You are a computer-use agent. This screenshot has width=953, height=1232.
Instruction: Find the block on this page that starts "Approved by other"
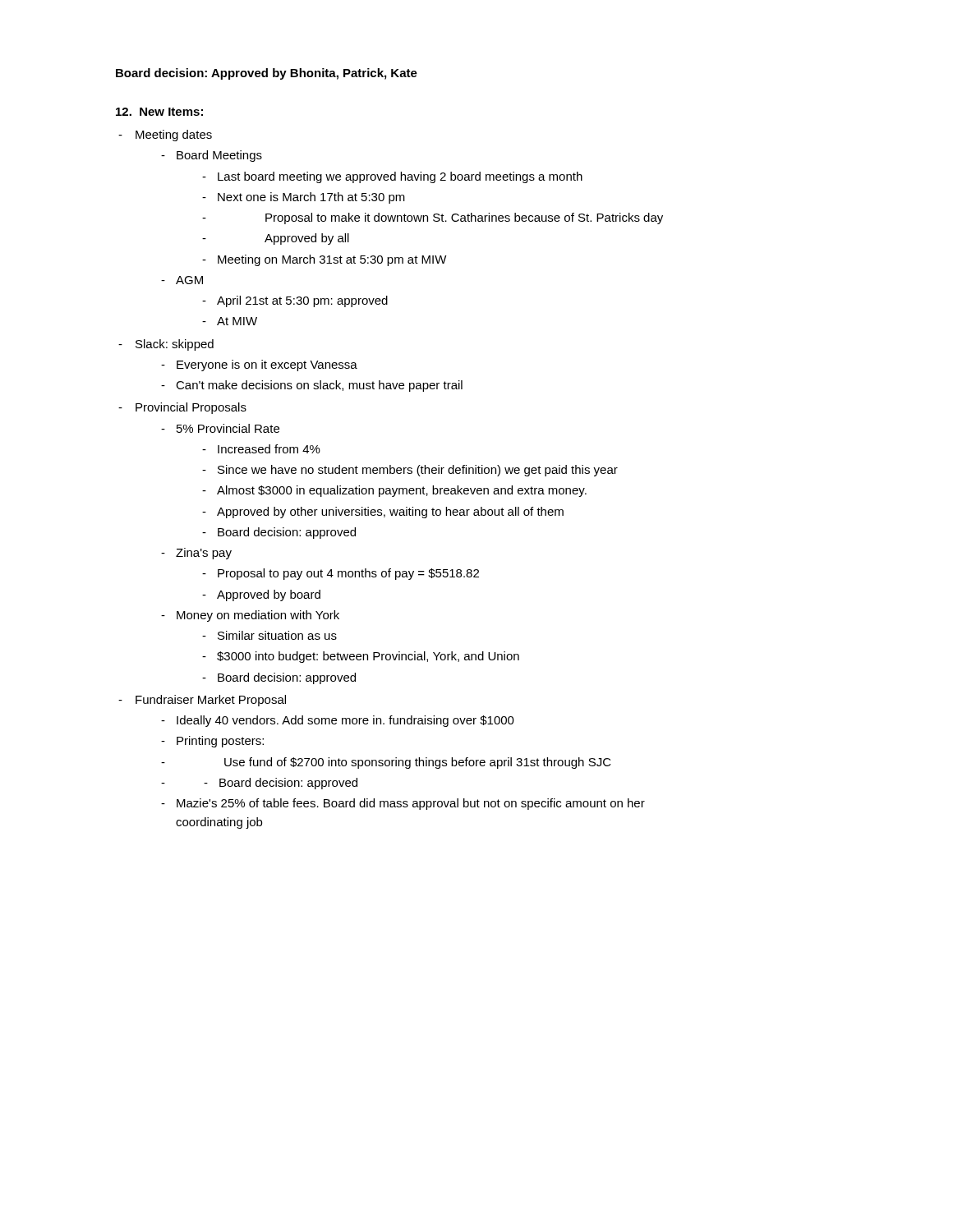pyautogui.click(x=391, y=511)
